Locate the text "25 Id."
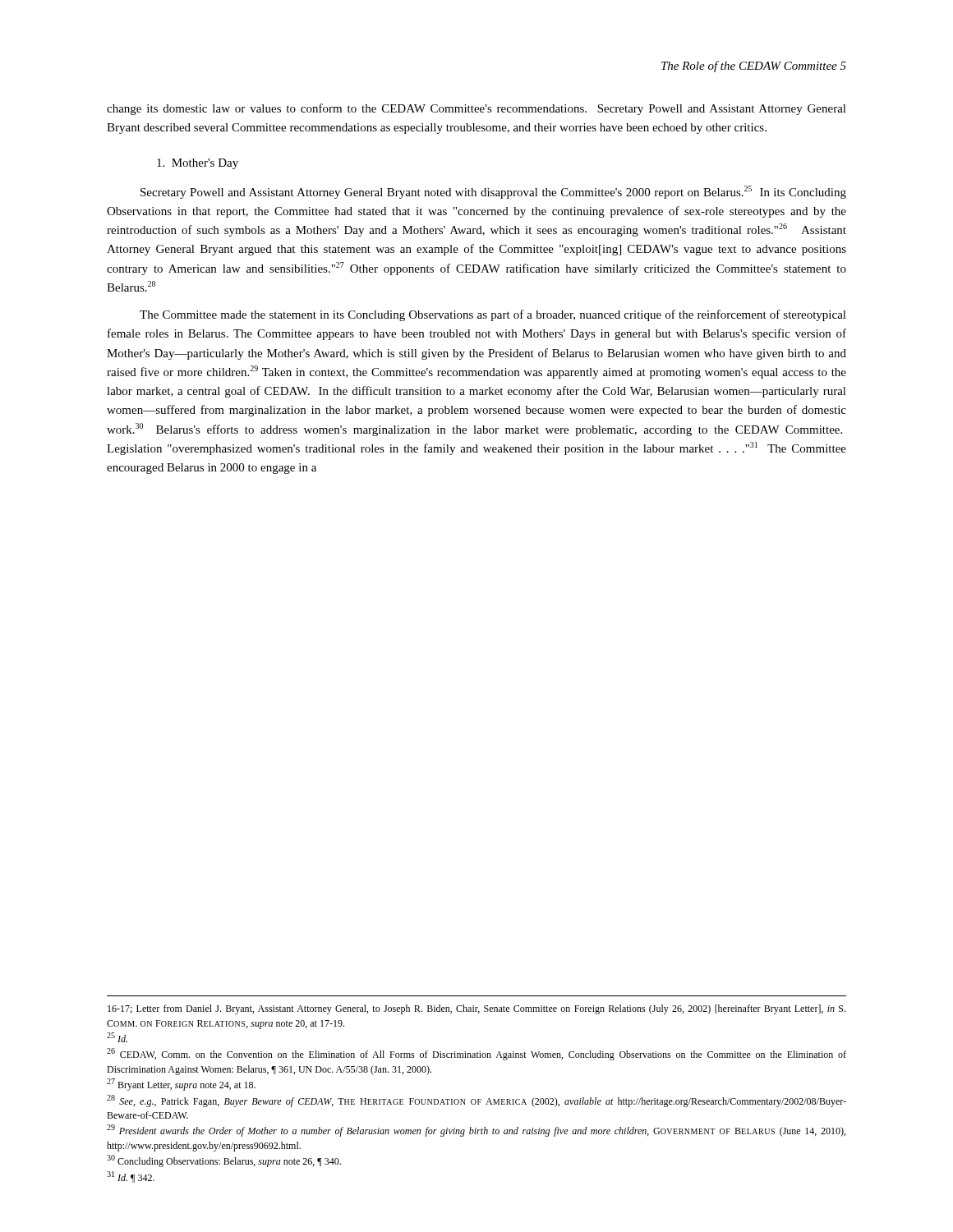Viewport: 953px width, 1232px height. click(x=118, y=1039)
